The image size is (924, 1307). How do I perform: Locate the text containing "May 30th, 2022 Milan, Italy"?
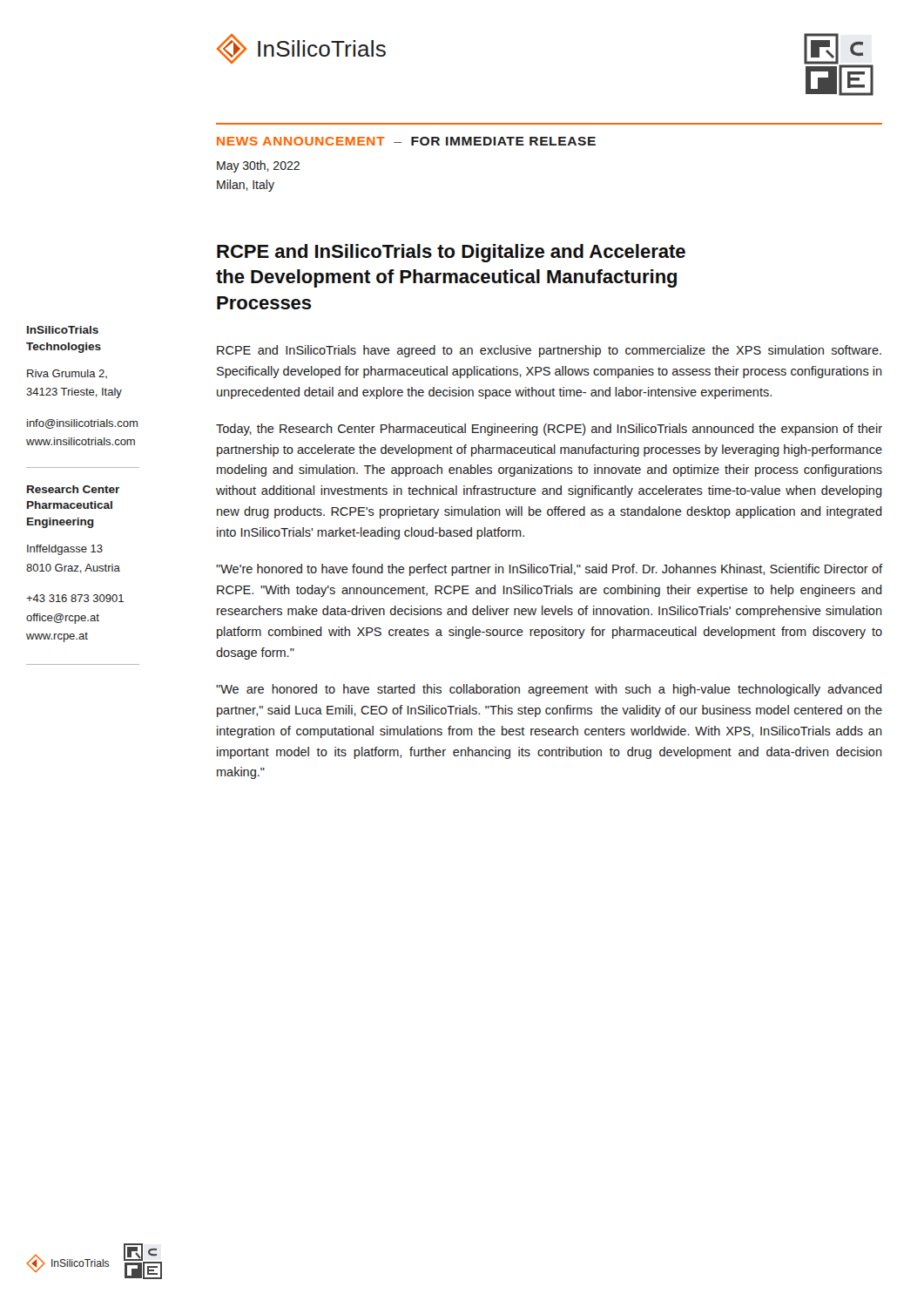pos(258,175)
